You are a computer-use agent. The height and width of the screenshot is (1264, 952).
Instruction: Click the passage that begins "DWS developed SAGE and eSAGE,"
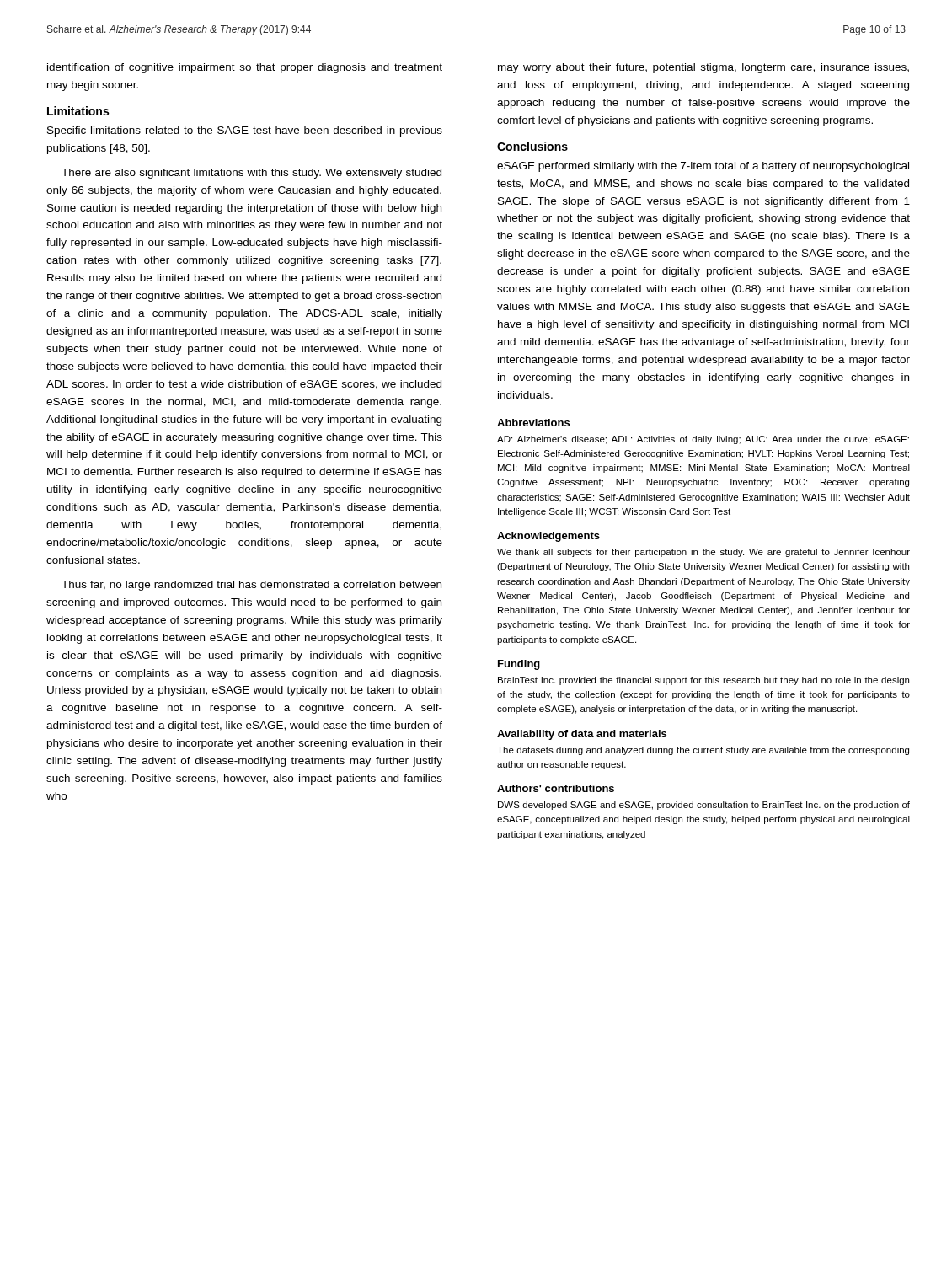click(x=703, y=819)
